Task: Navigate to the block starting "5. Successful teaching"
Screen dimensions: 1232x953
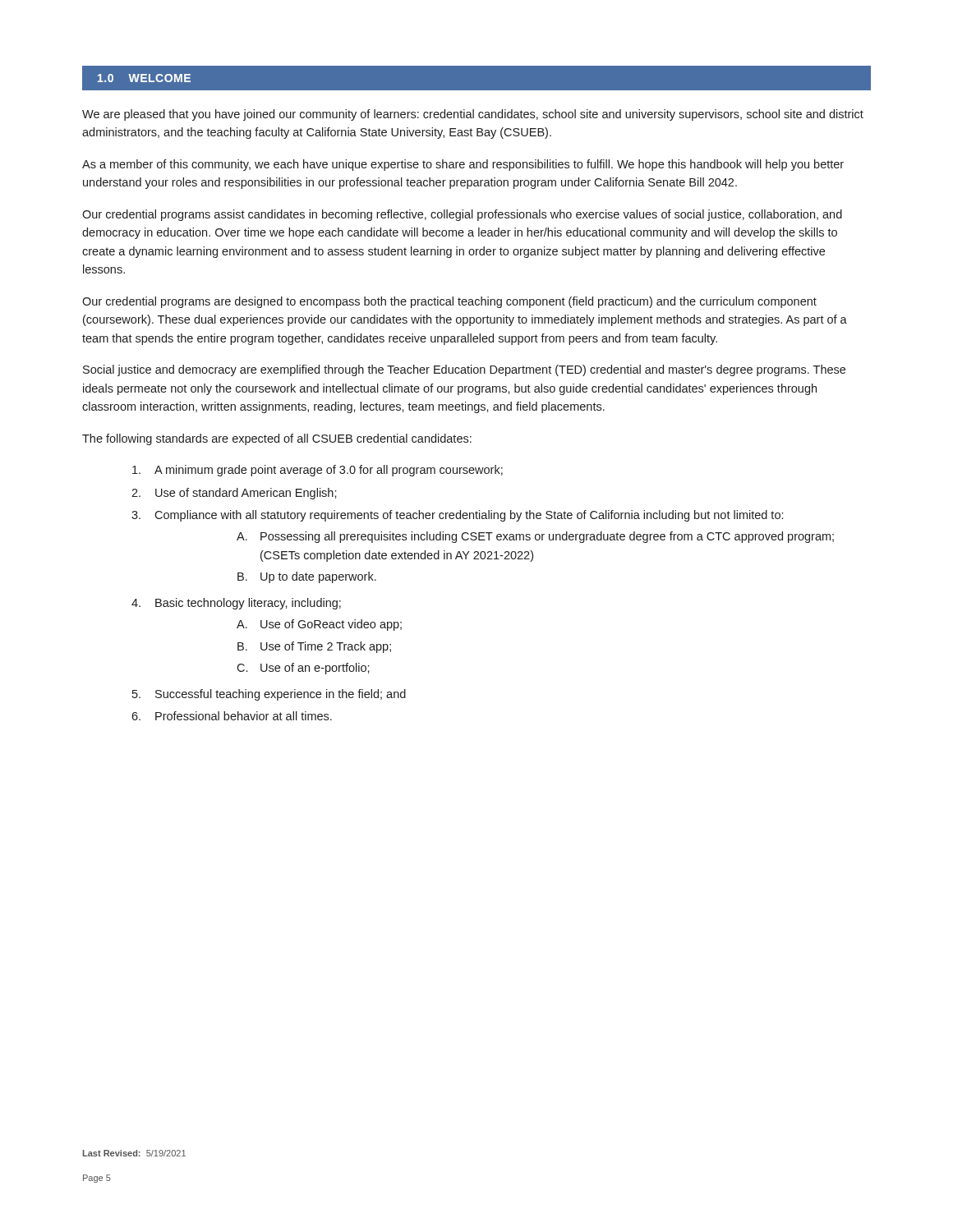Action: (269, 695)
